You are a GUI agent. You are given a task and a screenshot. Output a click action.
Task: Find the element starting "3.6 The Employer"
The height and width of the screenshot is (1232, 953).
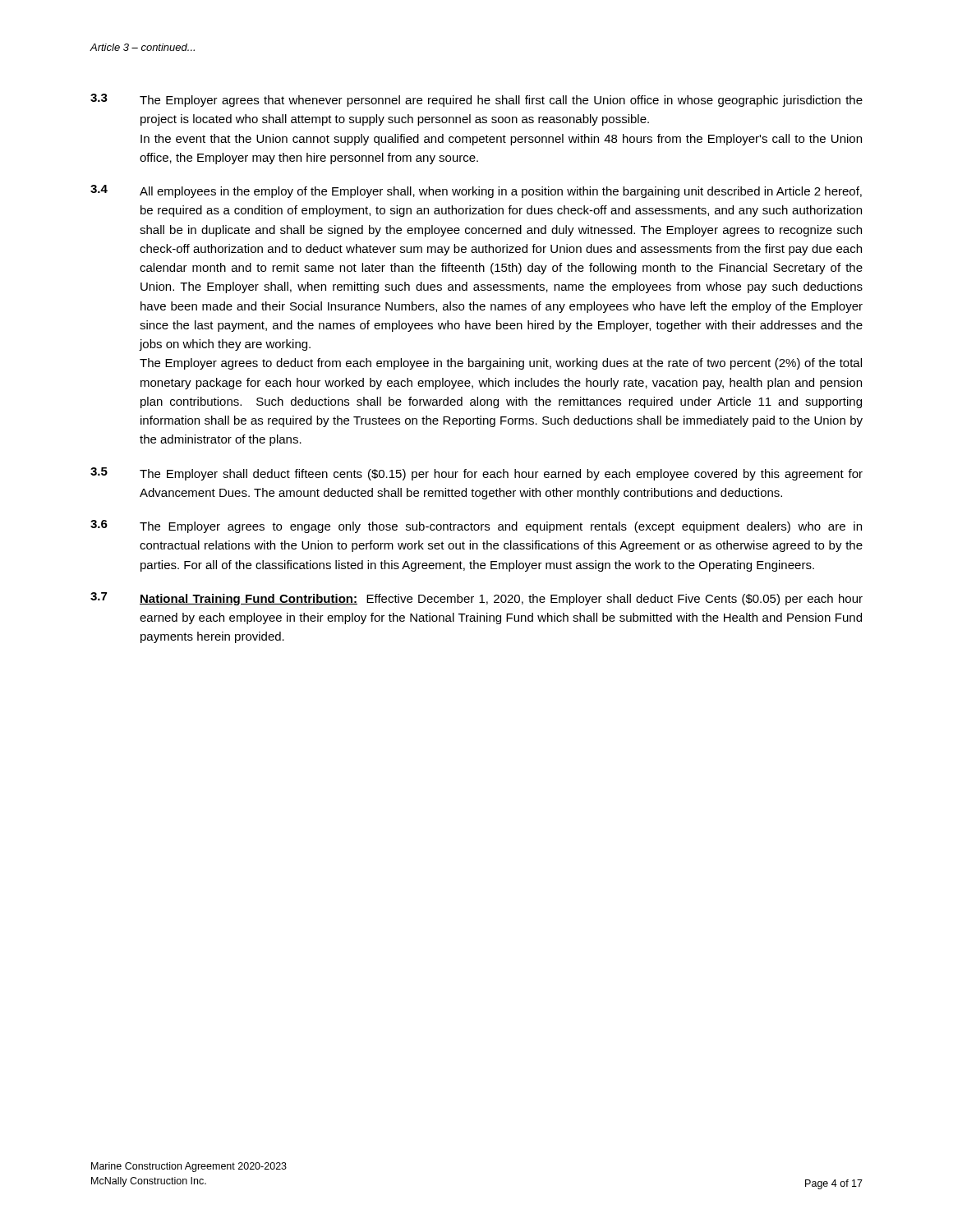tap(476, 545)
